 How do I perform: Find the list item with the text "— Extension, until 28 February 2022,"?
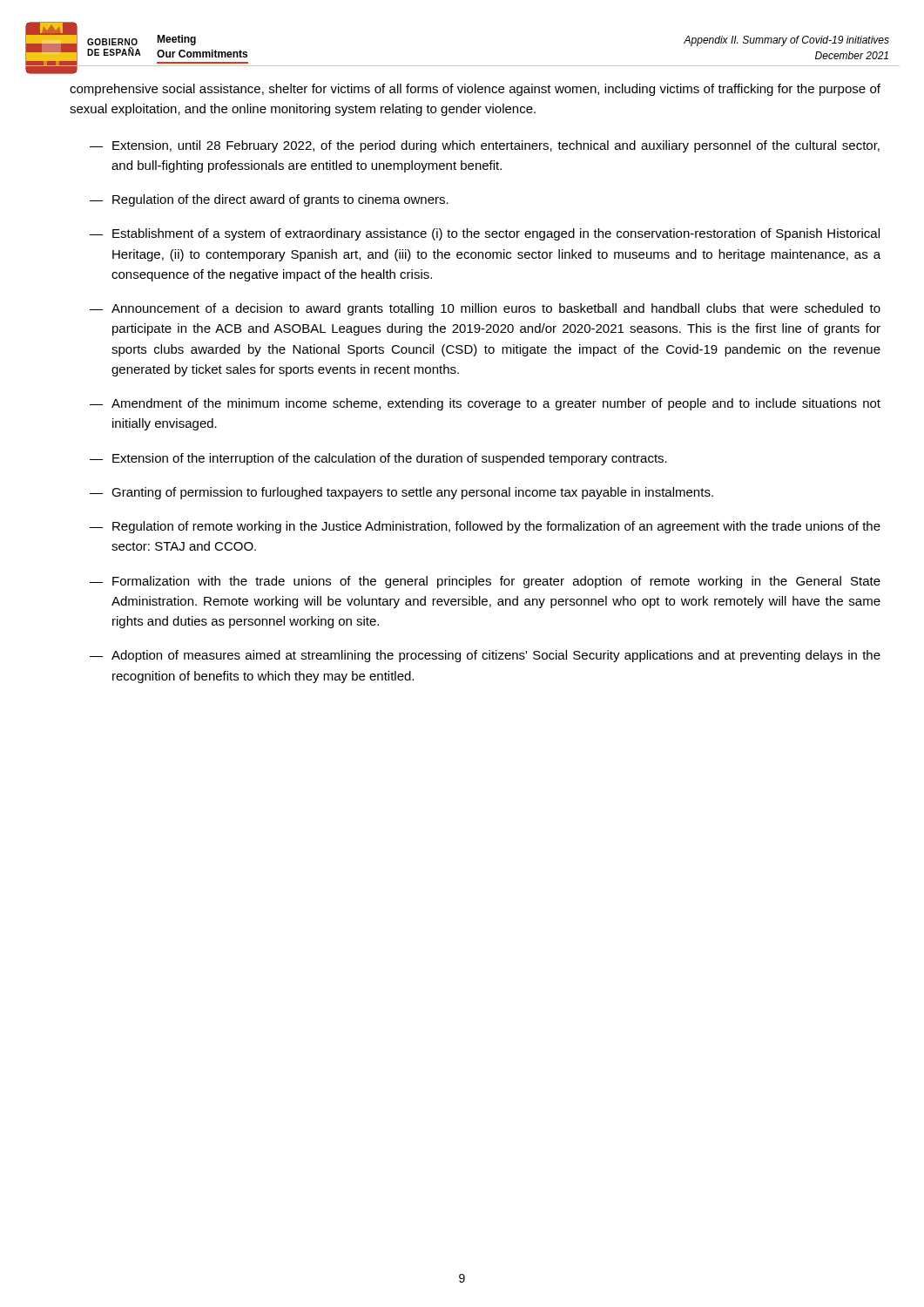pos(475,155)
